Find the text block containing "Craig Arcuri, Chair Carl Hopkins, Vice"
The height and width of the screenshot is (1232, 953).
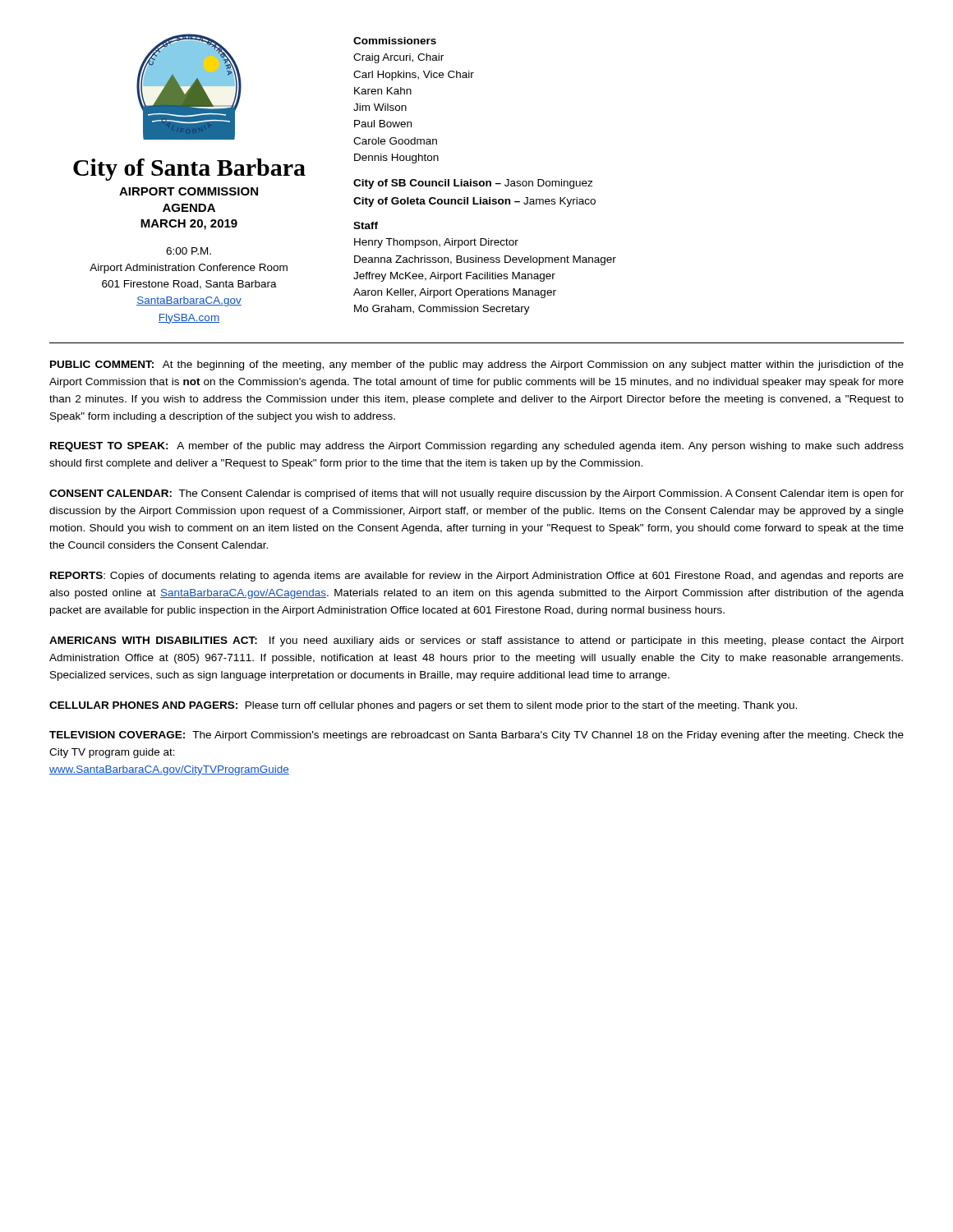pyautogui.click(x=414, y=107)
